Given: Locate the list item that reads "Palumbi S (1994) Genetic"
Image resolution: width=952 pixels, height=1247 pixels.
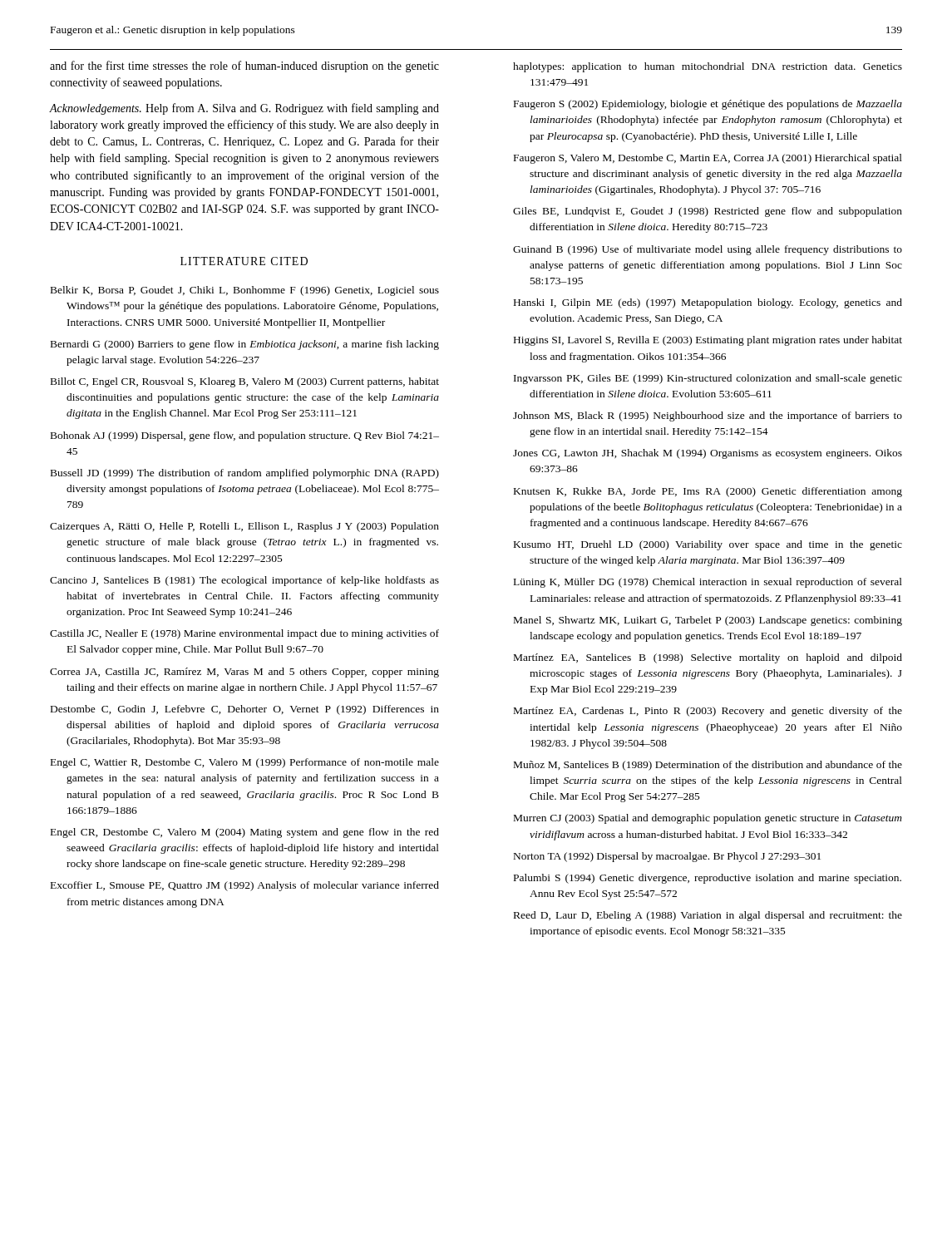Looking at the screenshot, I should (x=708, y=885).
